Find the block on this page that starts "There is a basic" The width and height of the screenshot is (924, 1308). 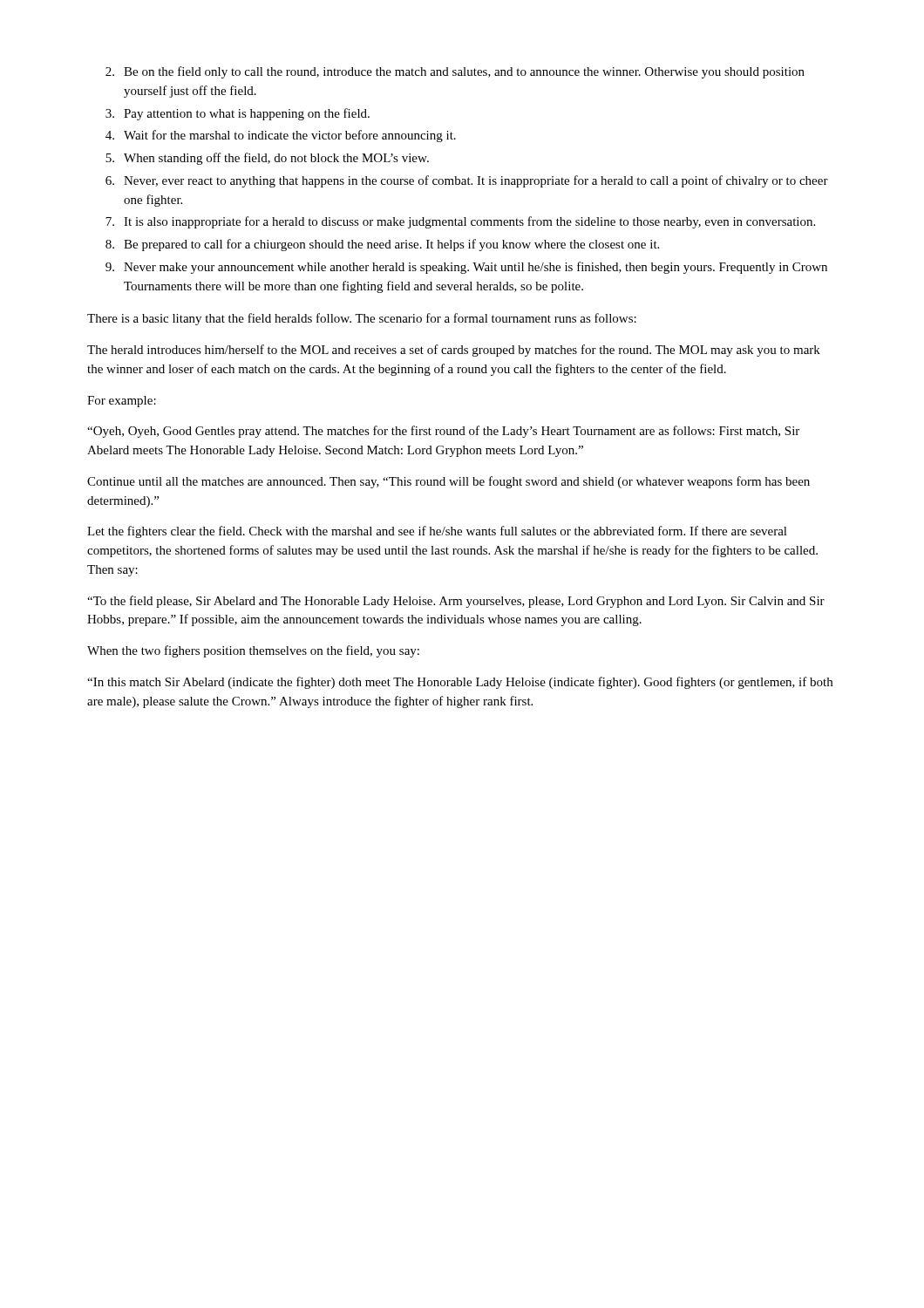click(362, 318)
